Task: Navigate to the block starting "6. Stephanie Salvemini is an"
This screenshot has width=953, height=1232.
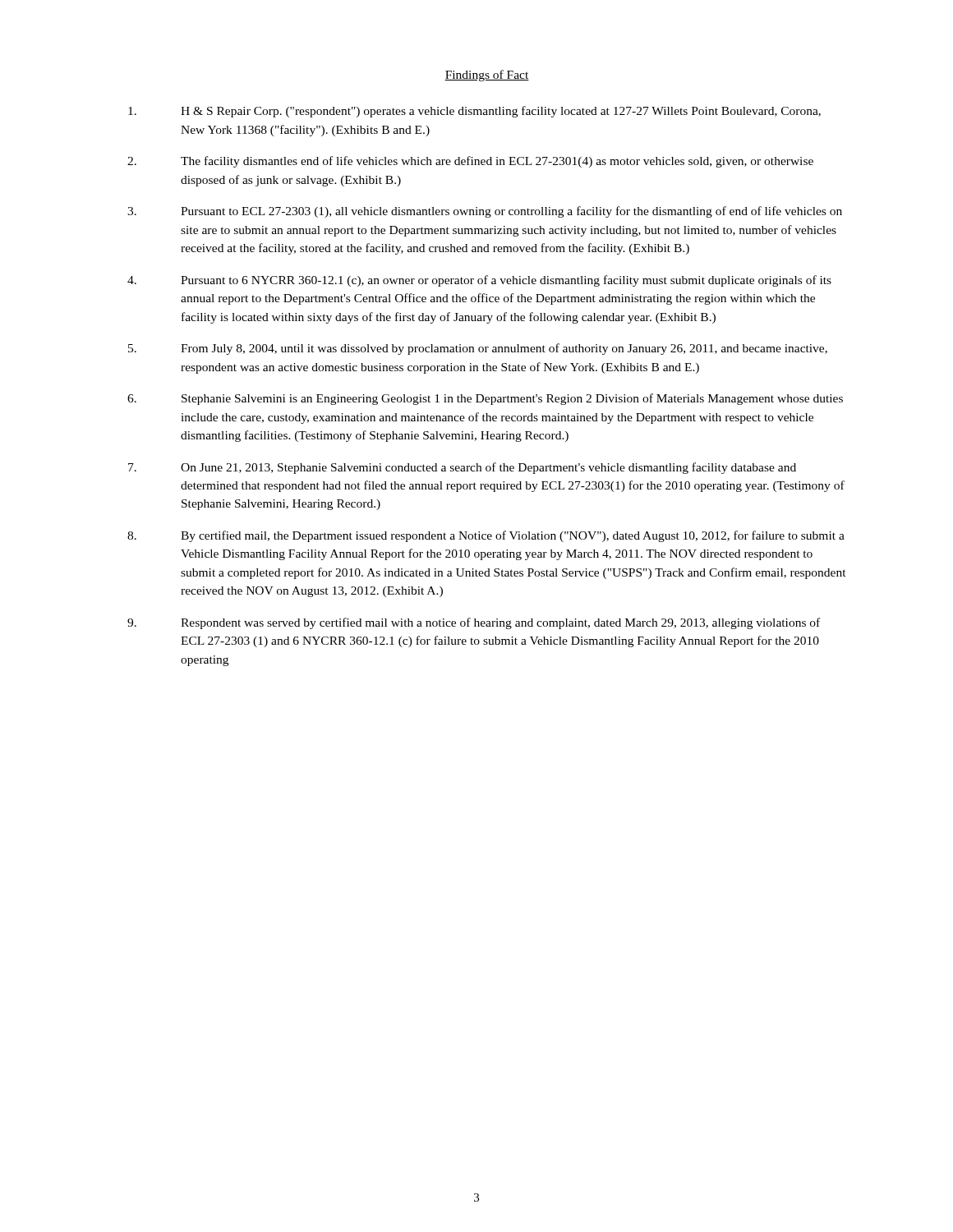Action: [x=487, y=417]
